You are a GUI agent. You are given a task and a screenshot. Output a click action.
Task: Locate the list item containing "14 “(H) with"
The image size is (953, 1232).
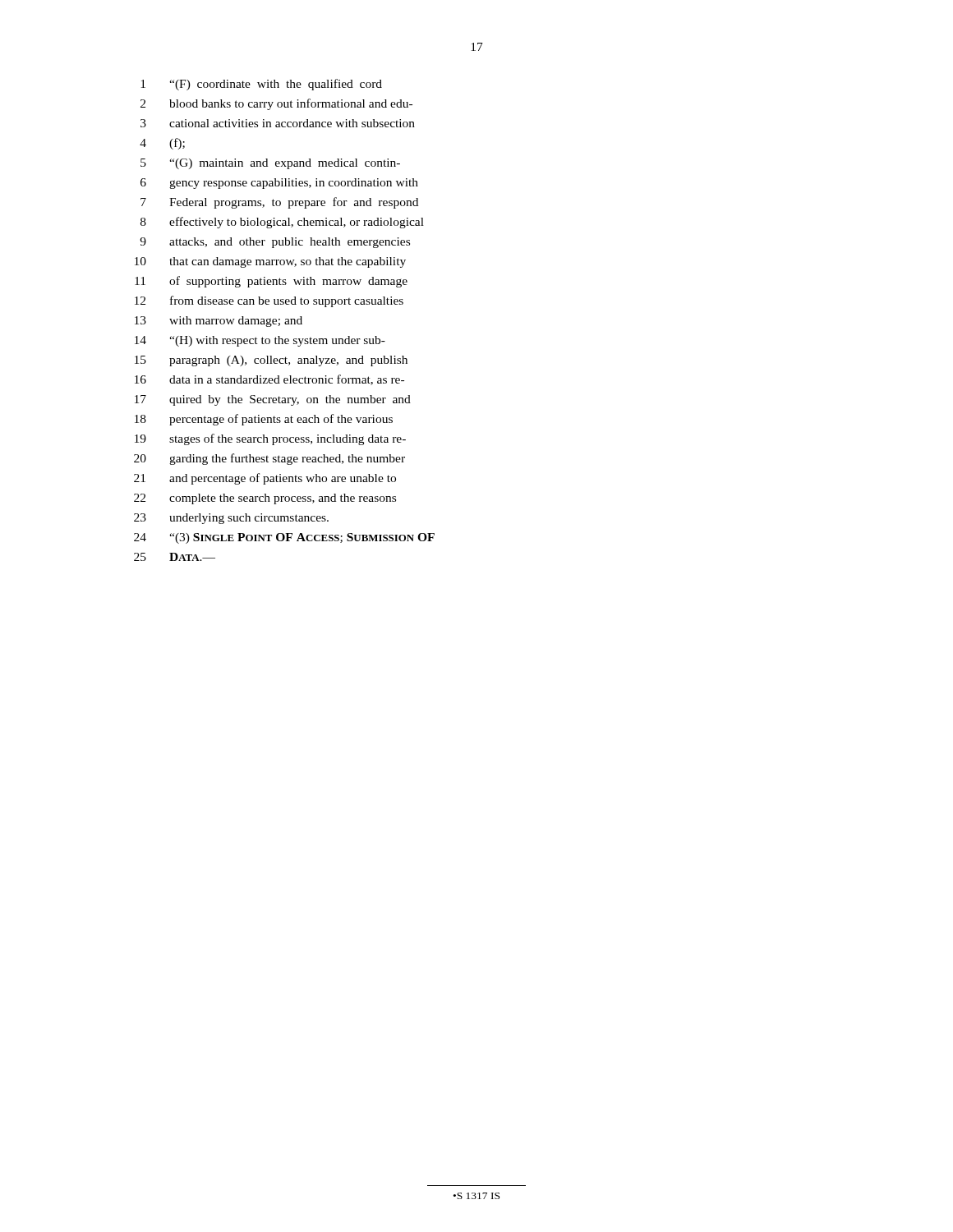[x=260, y=341]
